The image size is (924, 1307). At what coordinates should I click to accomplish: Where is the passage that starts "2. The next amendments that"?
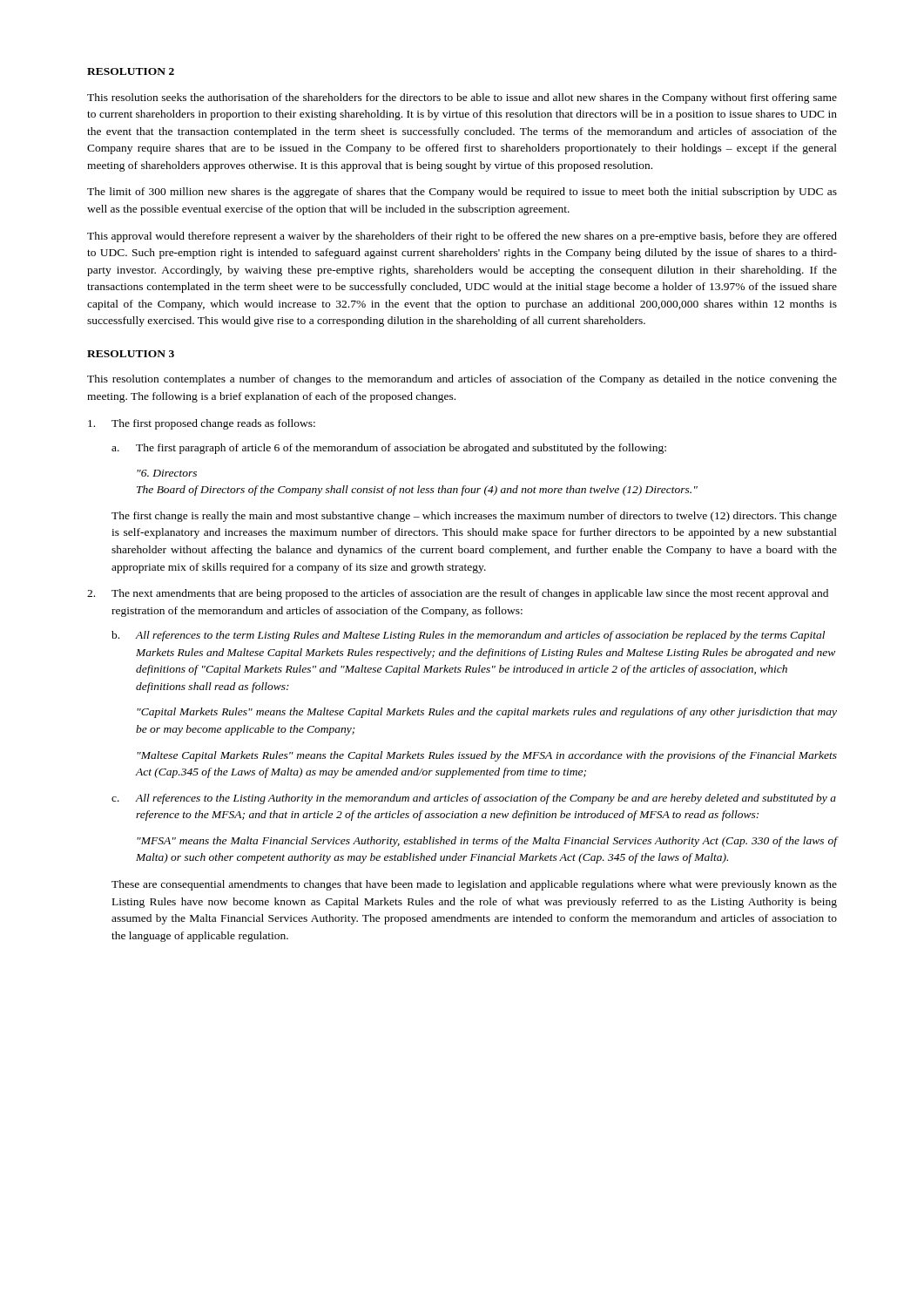click(462, 602)
